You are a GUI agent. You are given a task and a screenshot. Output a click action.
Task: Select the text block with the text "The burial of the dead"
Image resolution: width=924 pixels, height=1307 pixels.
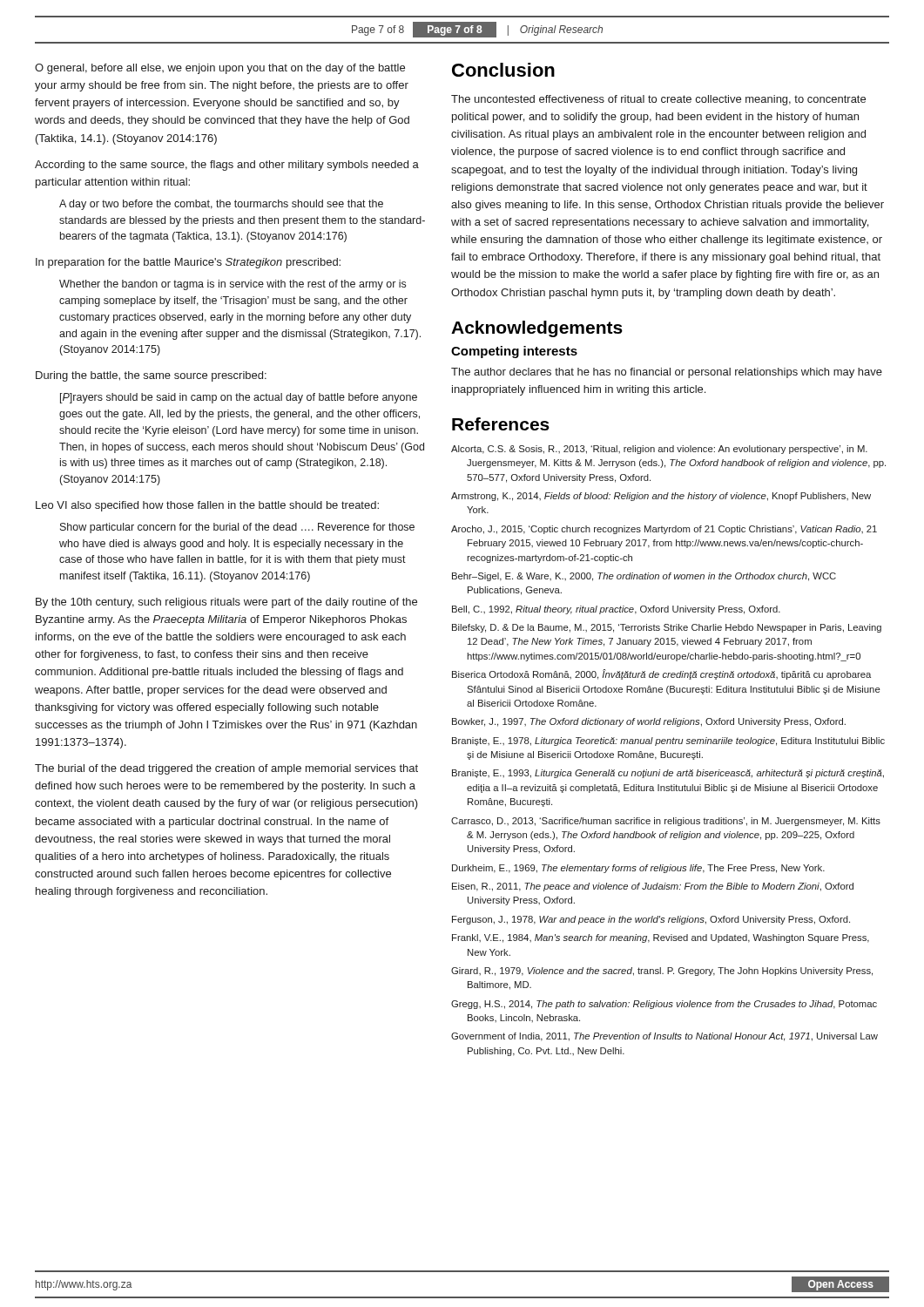point(226,830)
